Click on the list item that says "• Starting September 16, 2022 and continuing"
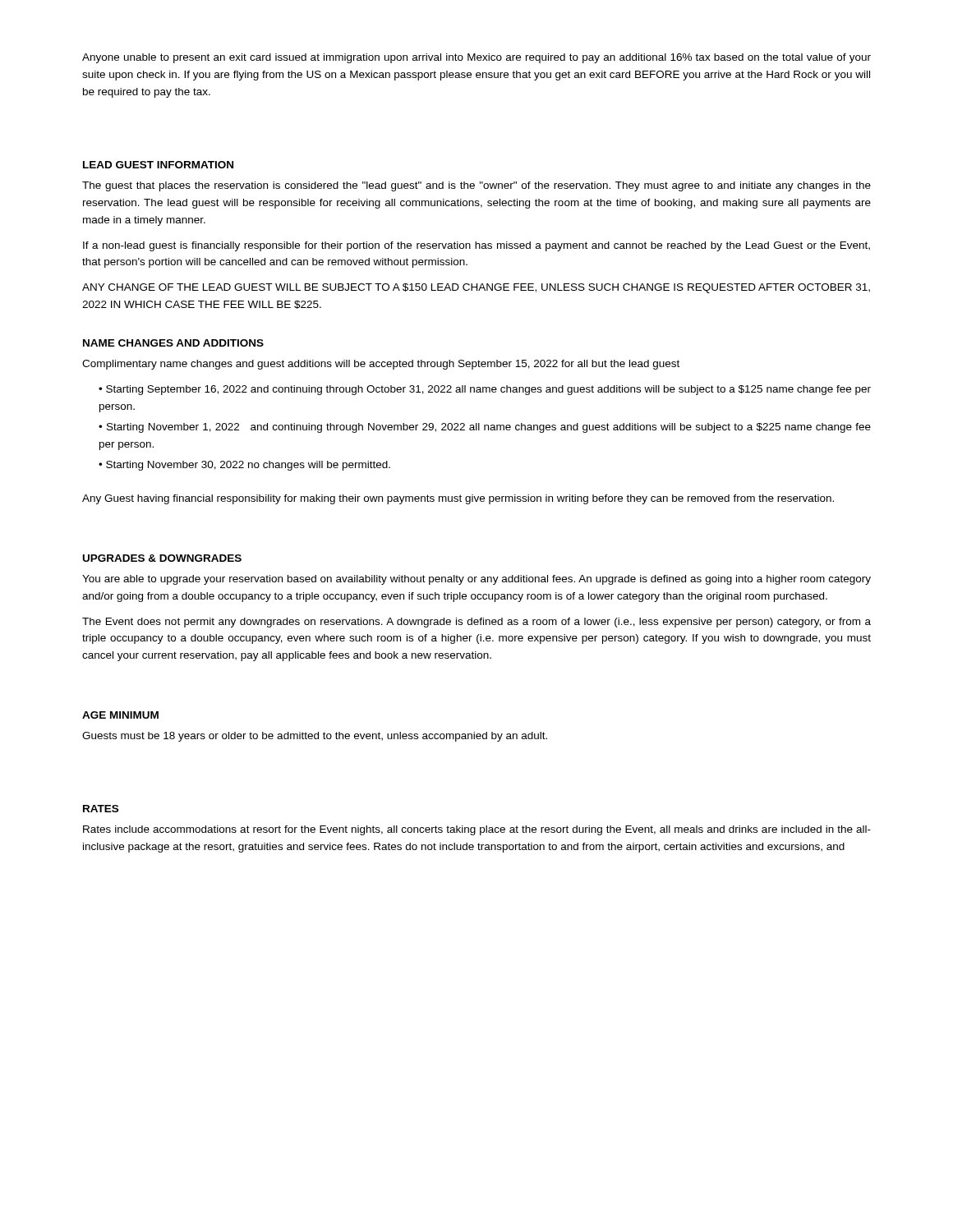The height and width of the screenshot is (1232, 953). point(485,398)
